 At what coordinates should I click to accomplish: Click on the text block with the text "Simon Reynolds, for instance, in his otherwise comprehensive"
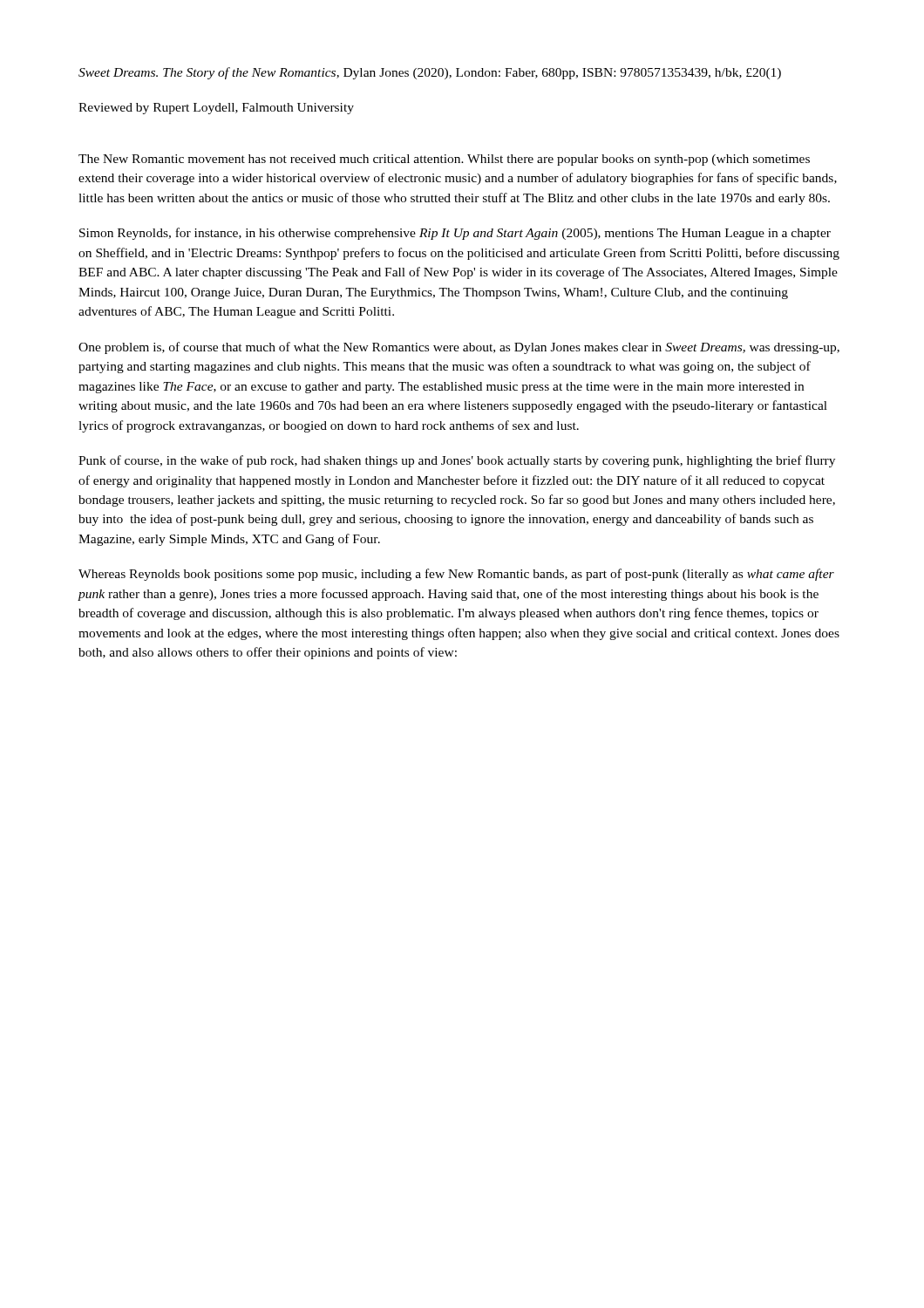(459, 272)
